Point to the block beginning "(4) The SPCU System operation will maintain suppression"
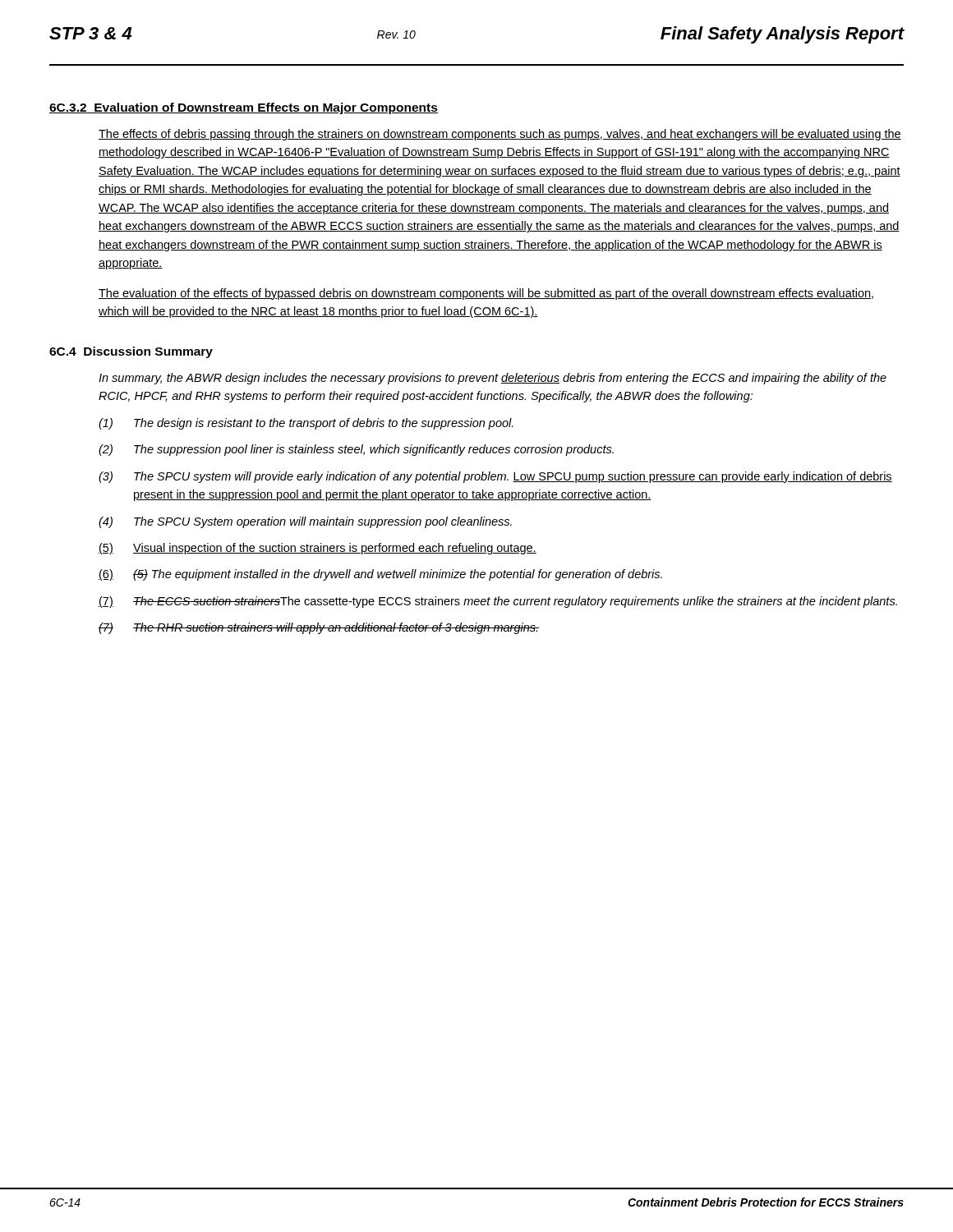The image size is (953, 1232). tap(501, 521)
